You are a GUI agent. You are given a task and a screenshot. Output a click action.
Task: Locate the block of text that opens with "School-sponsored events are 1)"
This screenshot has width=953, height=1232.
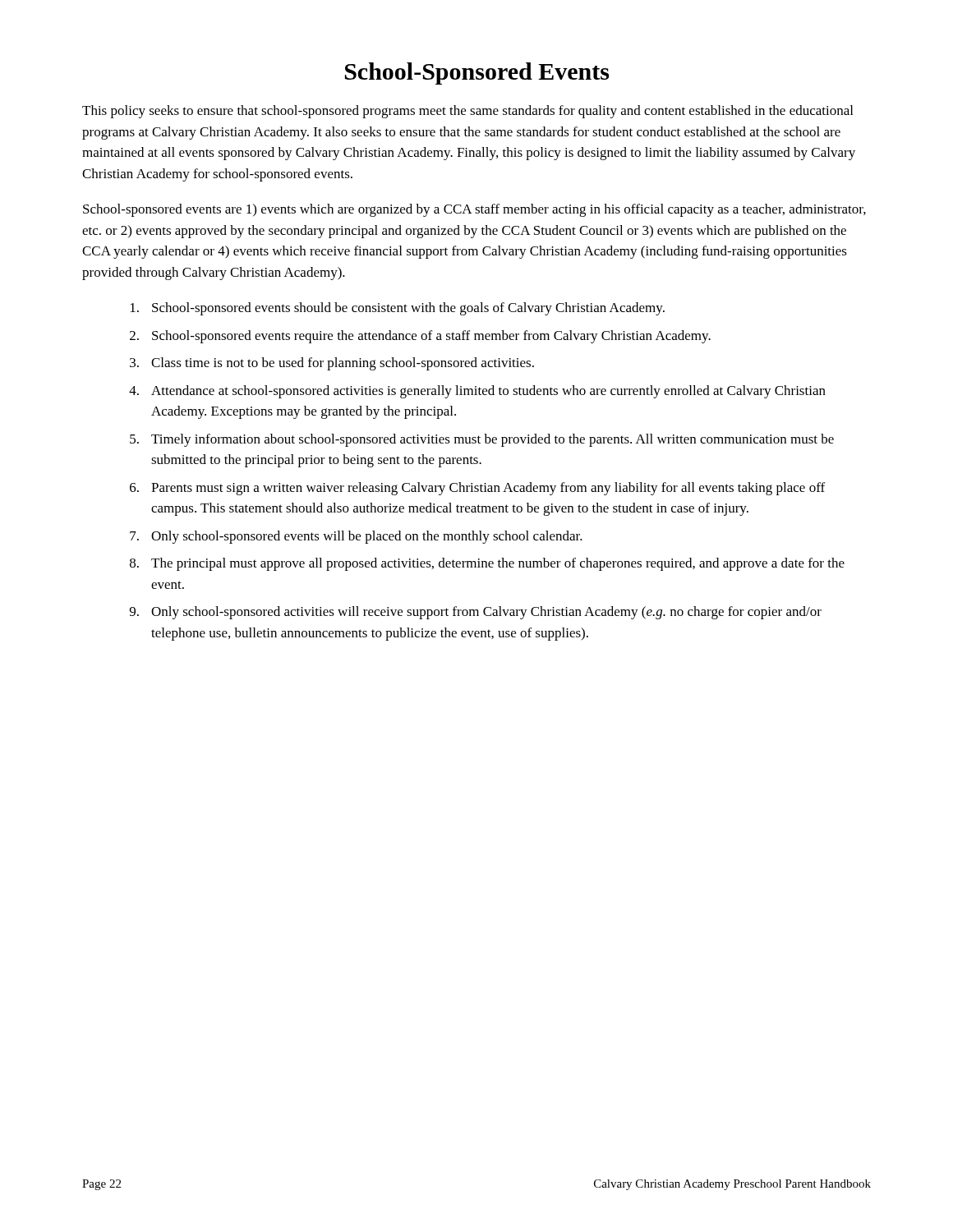474,240
